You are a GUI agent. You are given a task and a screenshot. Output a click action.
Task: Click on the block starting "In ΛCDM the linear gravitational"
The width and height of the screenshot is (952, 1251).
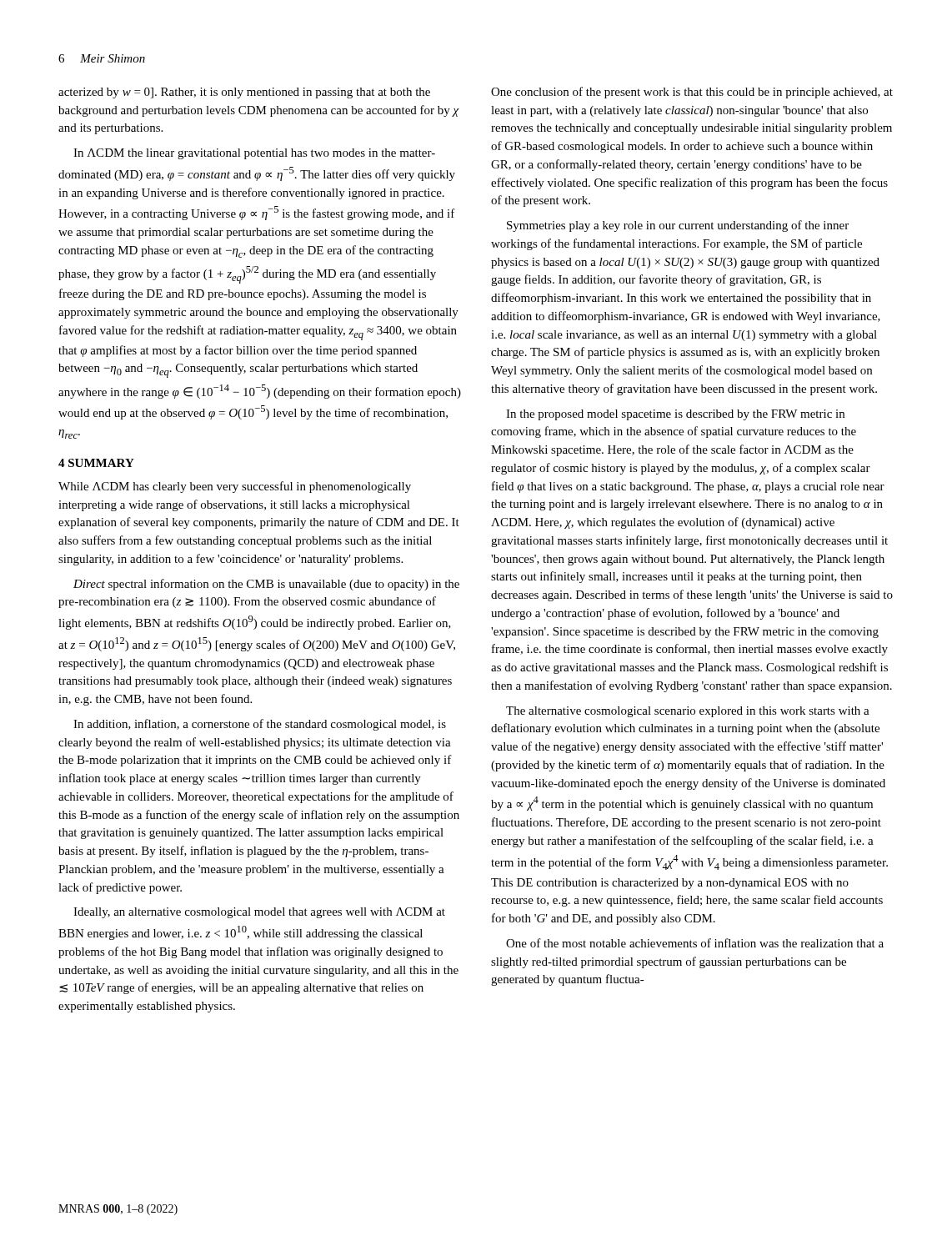coord(260,294)
